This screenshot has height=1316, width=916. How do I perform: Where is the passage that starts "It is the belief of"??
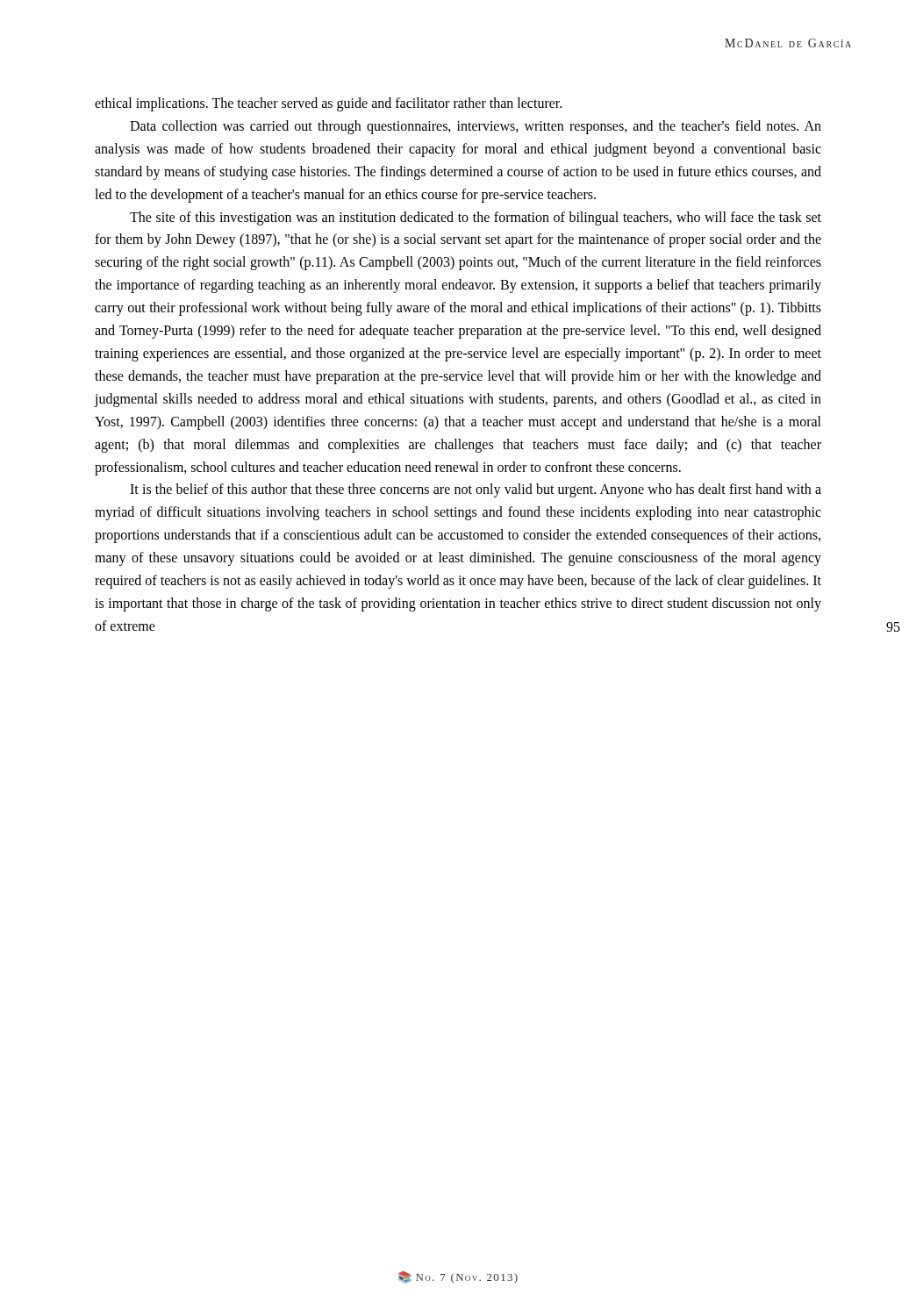[x=458, y=560]
